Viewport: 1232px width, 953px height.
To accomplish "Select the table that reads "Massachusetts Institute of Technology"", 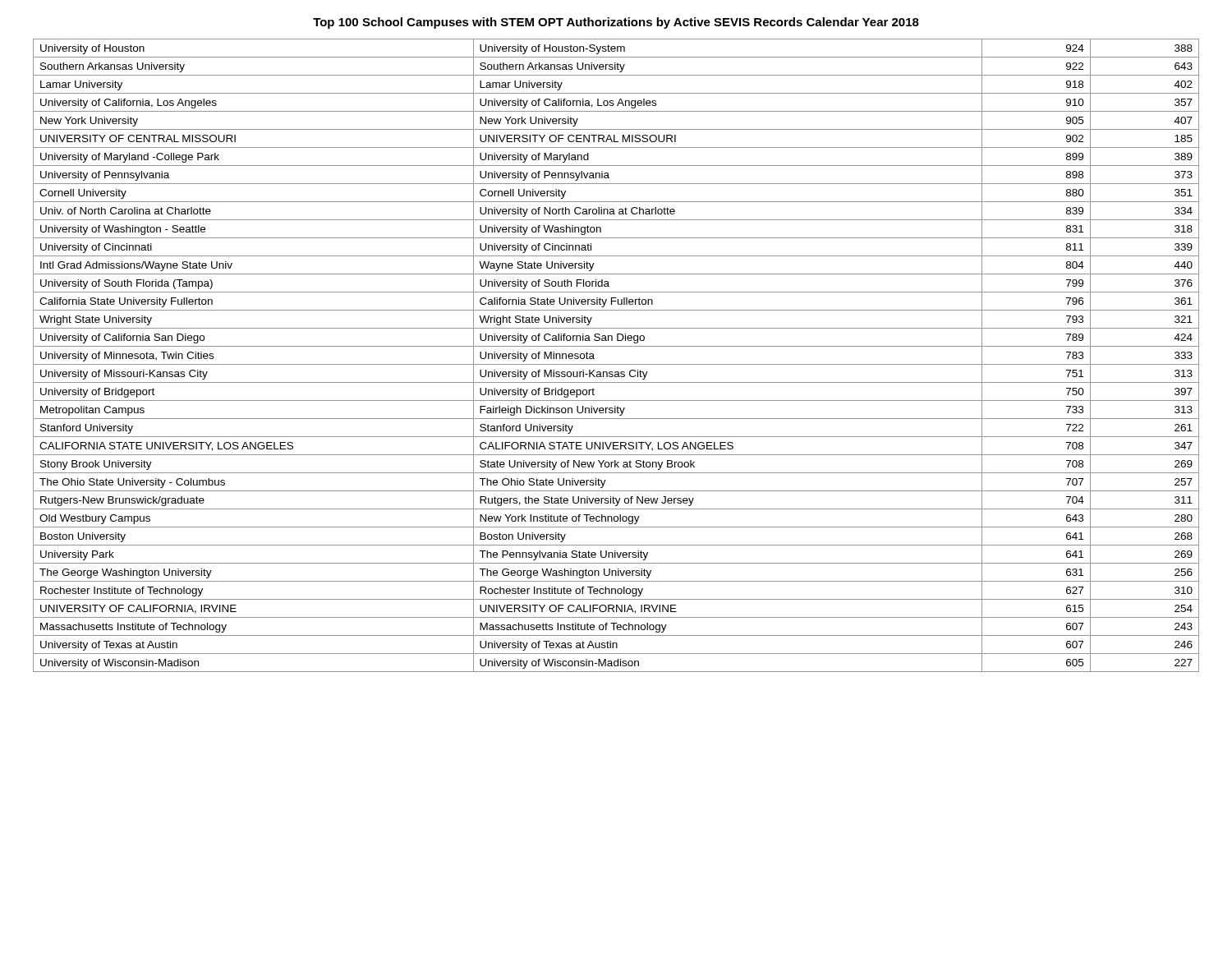I will 616,355.
